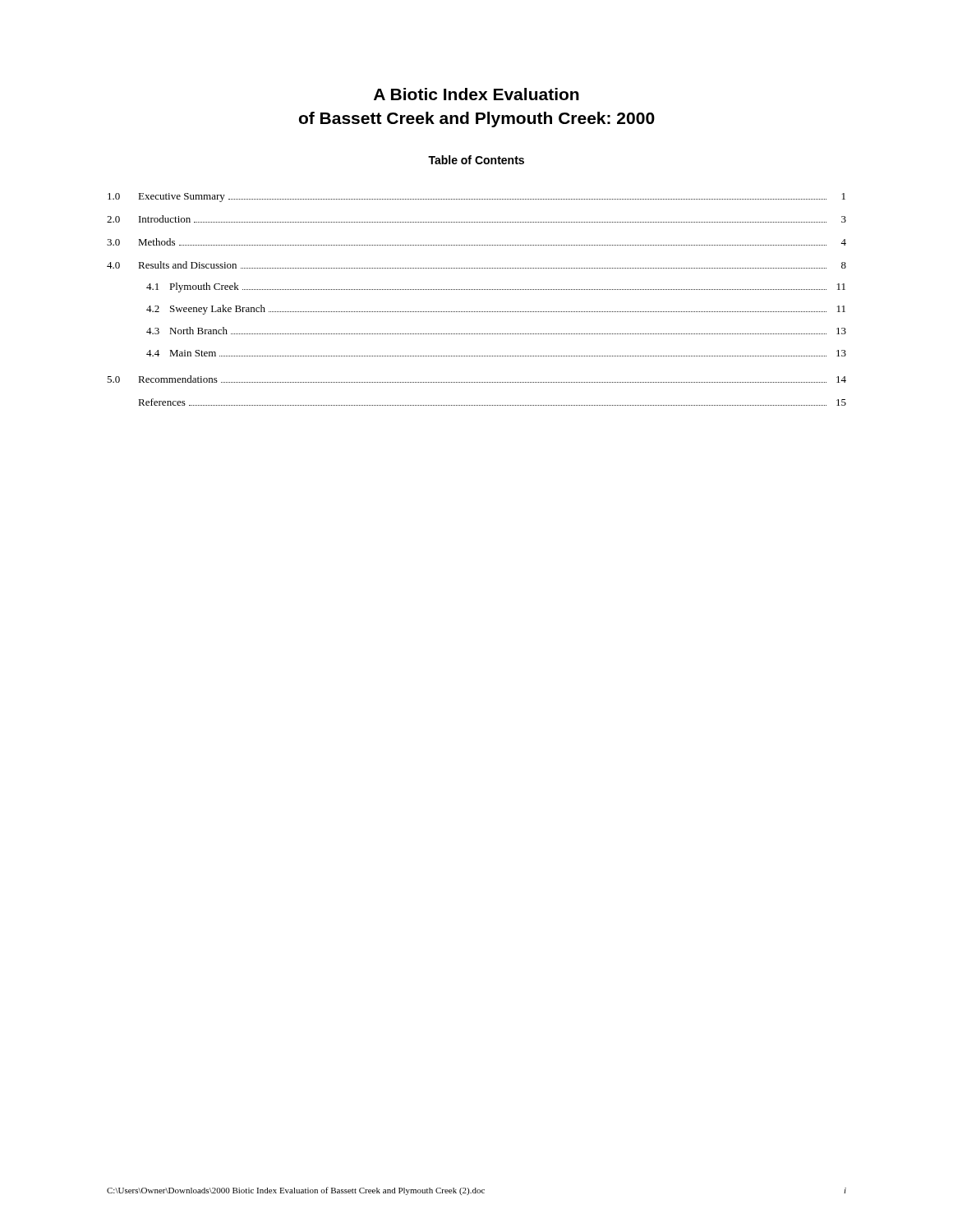The image size is (953, 1232).
Task: Click on the text starting "4.2 Sweeney Lake Branch"
Action: coord(496,309)
